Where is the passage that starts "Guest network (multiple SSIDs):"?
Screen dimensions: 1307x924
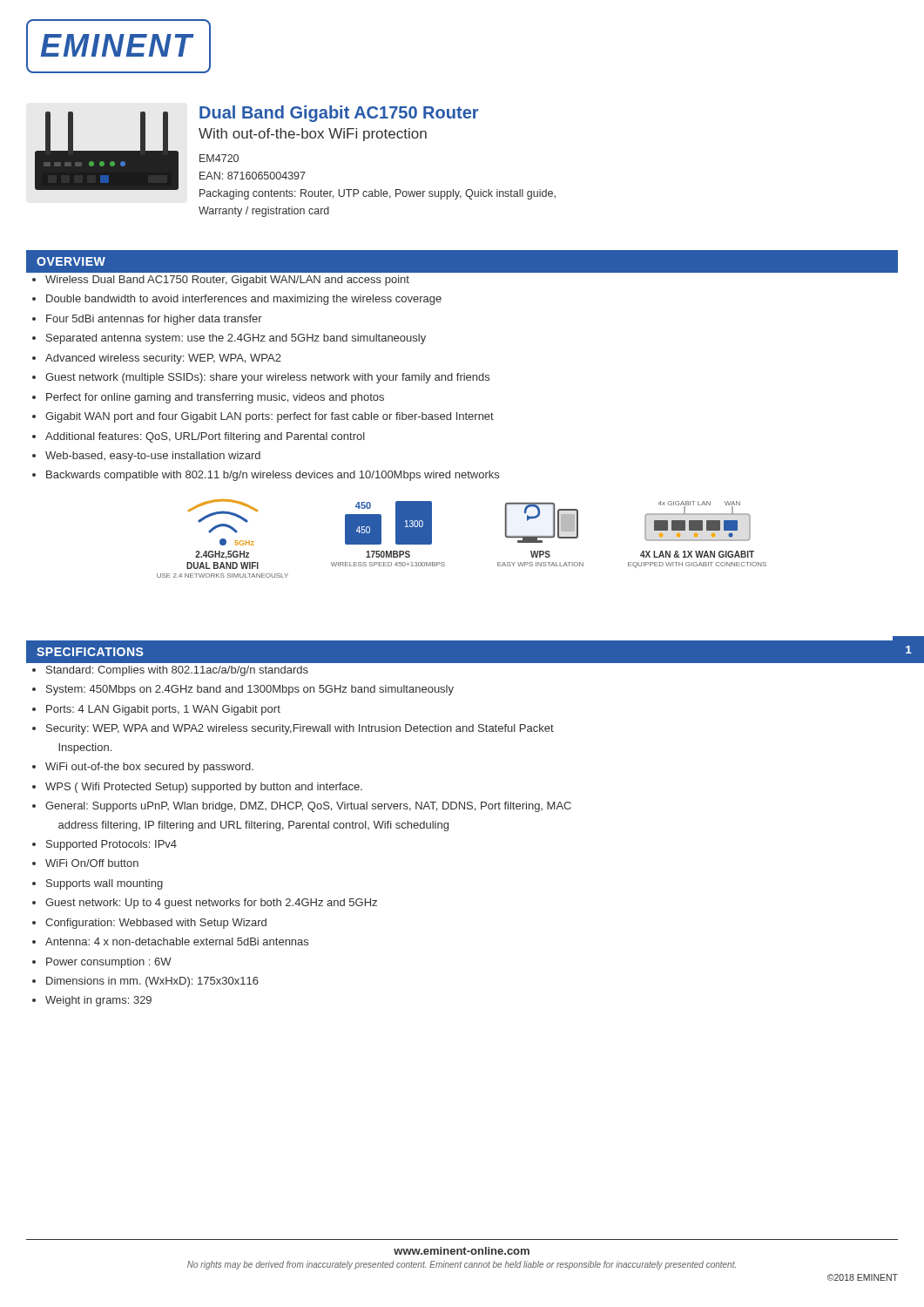coord(268,377)
